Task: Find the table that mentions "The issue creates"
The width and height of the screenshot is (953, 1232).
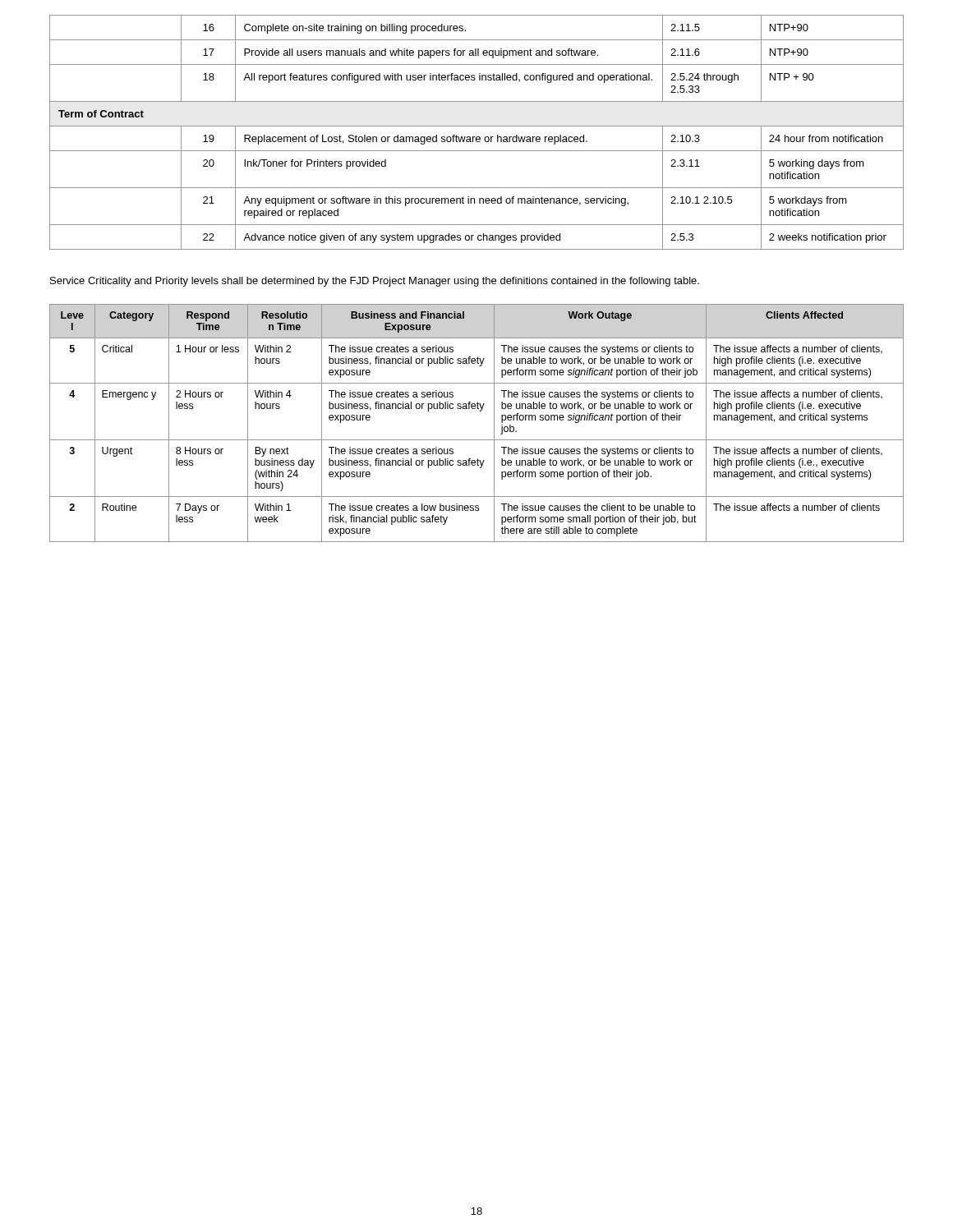Action: (x=476, y=423)
